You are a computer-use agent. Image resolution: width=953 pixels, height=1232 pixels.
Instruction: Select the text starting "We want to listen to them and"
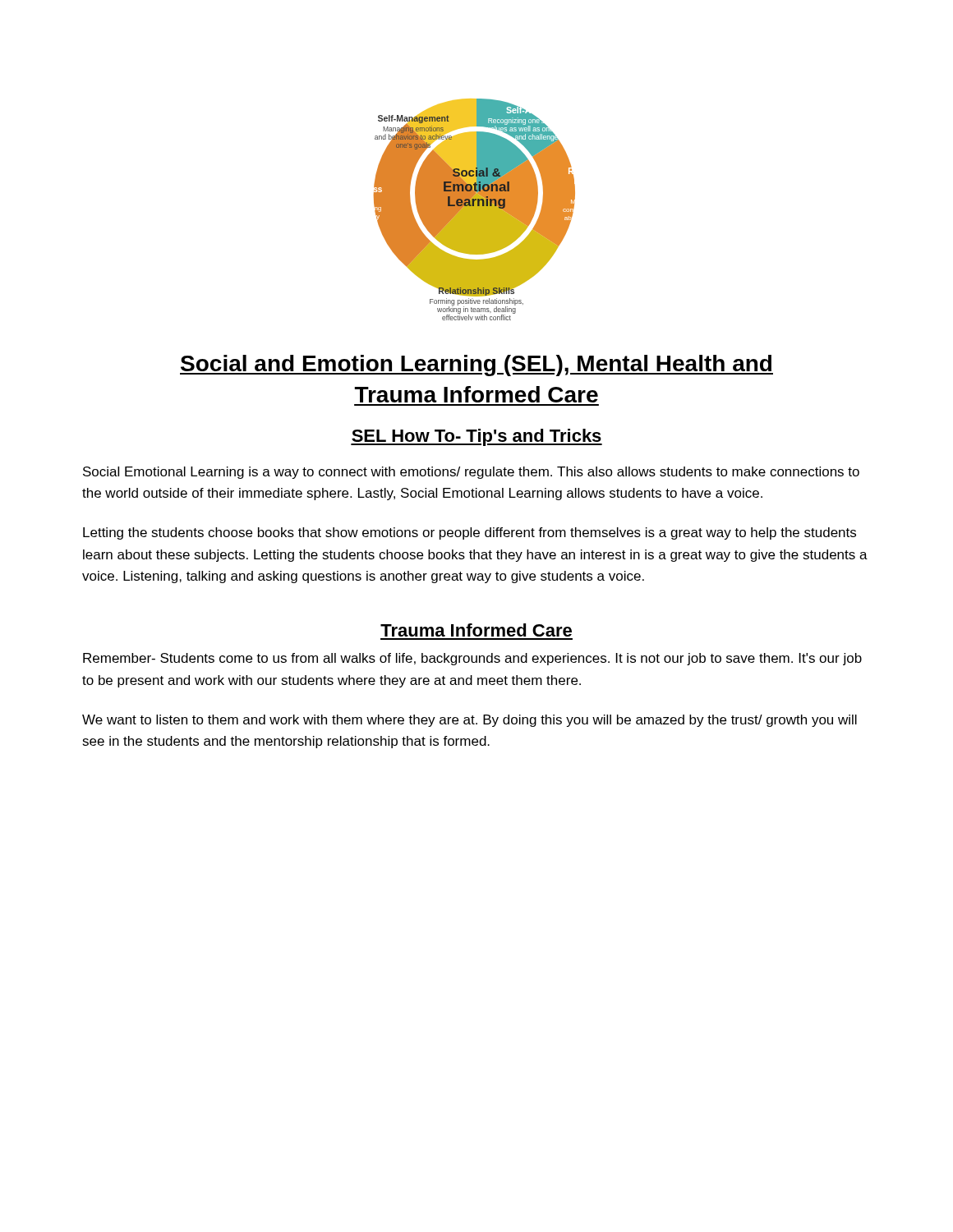point(470,731)
